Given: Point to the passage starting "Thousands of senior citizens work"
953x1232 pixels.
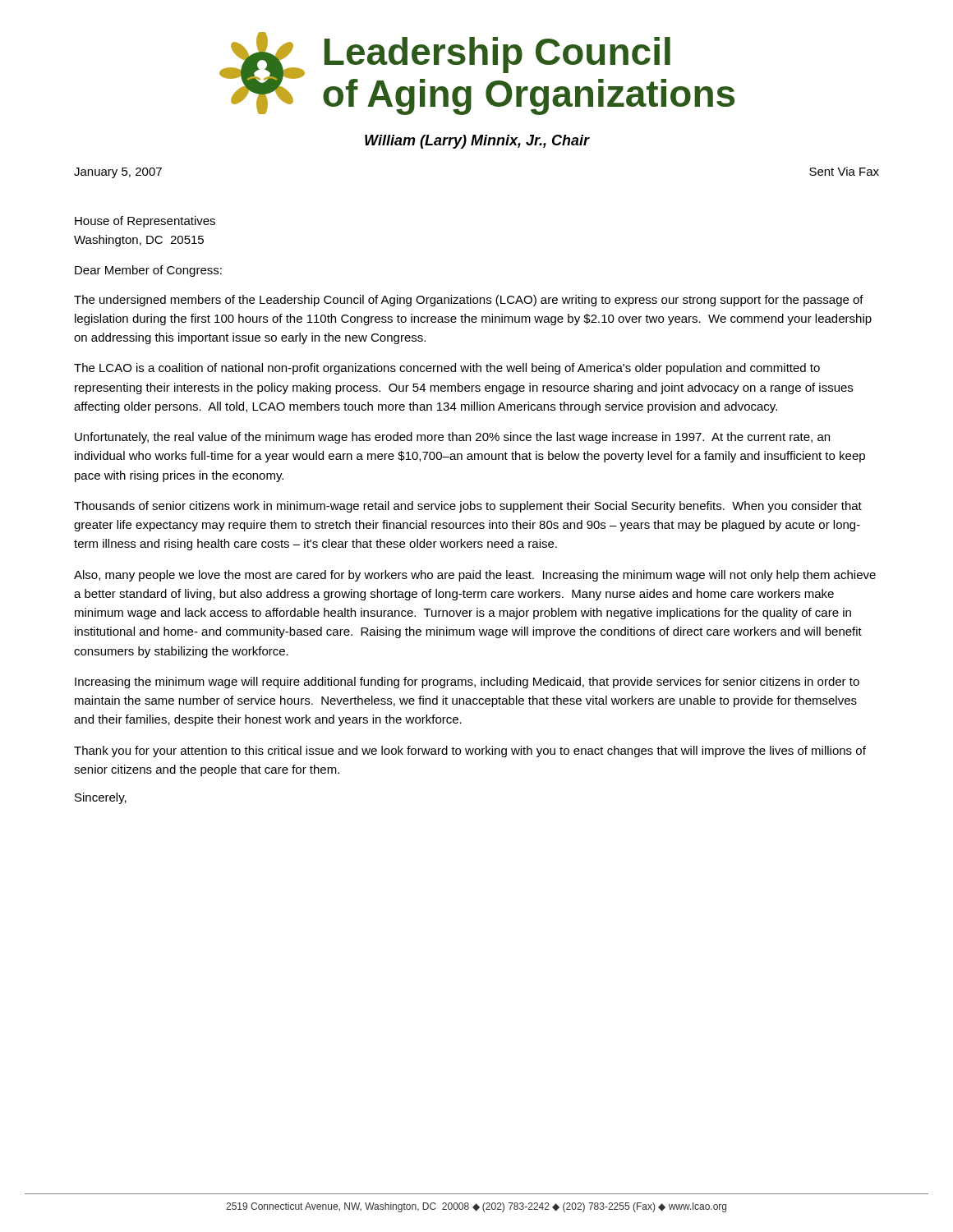Looking at the screenshot, I should pos(468,525).
